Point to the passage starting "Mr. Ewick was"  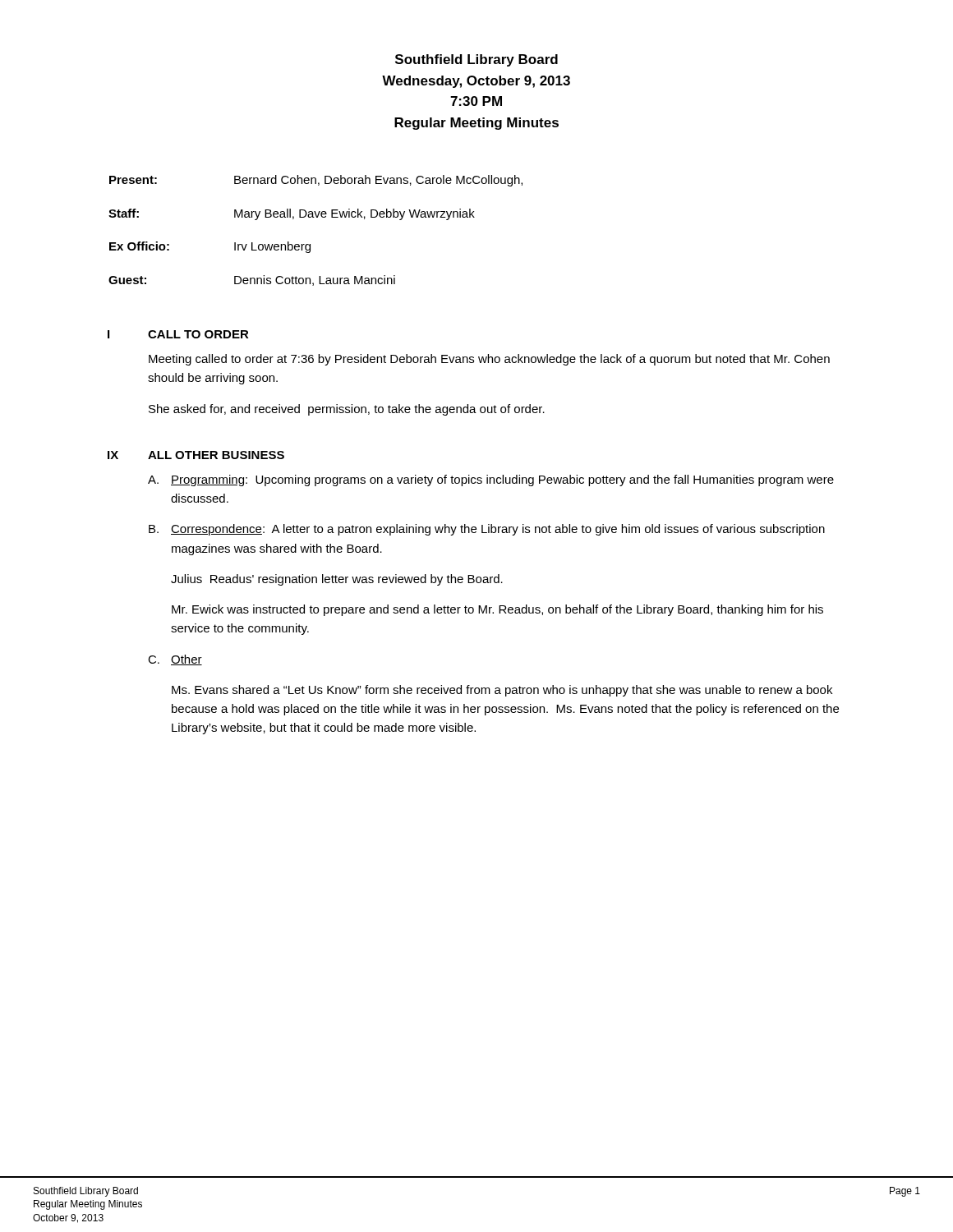pyautogui.click(x=497, y=619)
